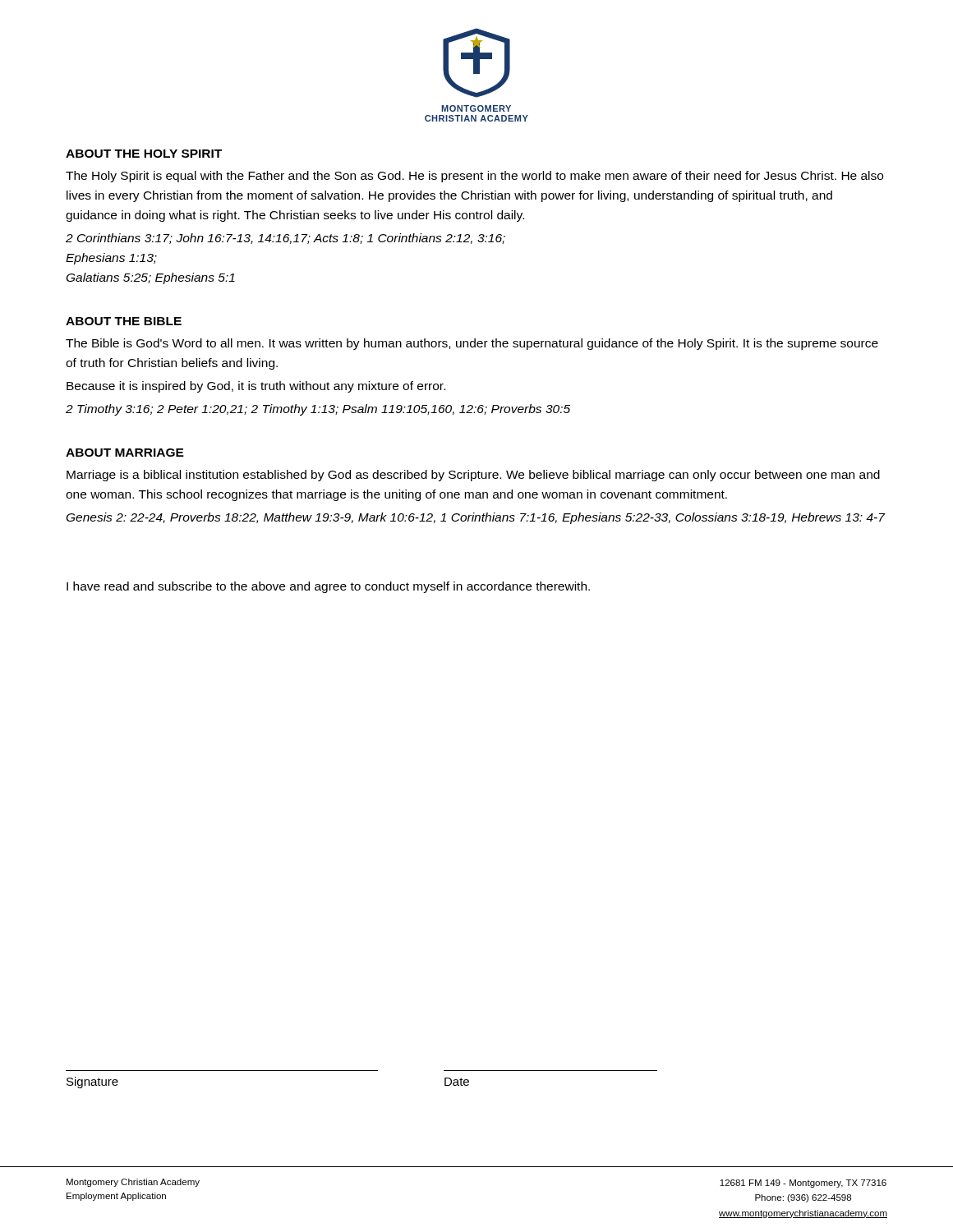This screenshot has width=953, height=1232.
Task: Point to "ABOUT MARRIAGE"
Action: pyautogui.click(x=125, y=452)
